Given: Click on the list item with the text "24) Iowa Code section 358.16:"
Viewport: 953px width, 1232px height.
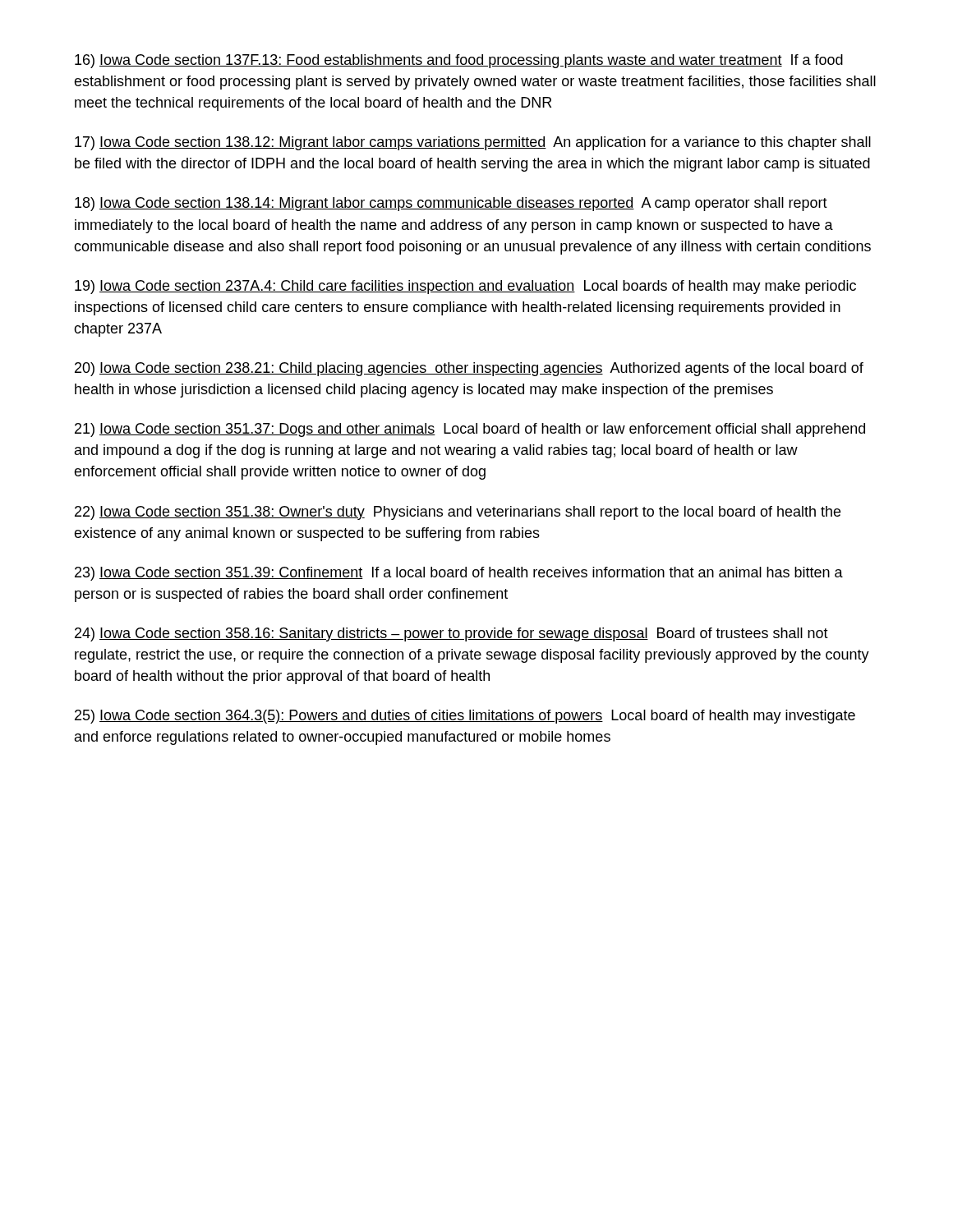Looking at the screenshot, I should pyautogui.click(x=471, y=655).
